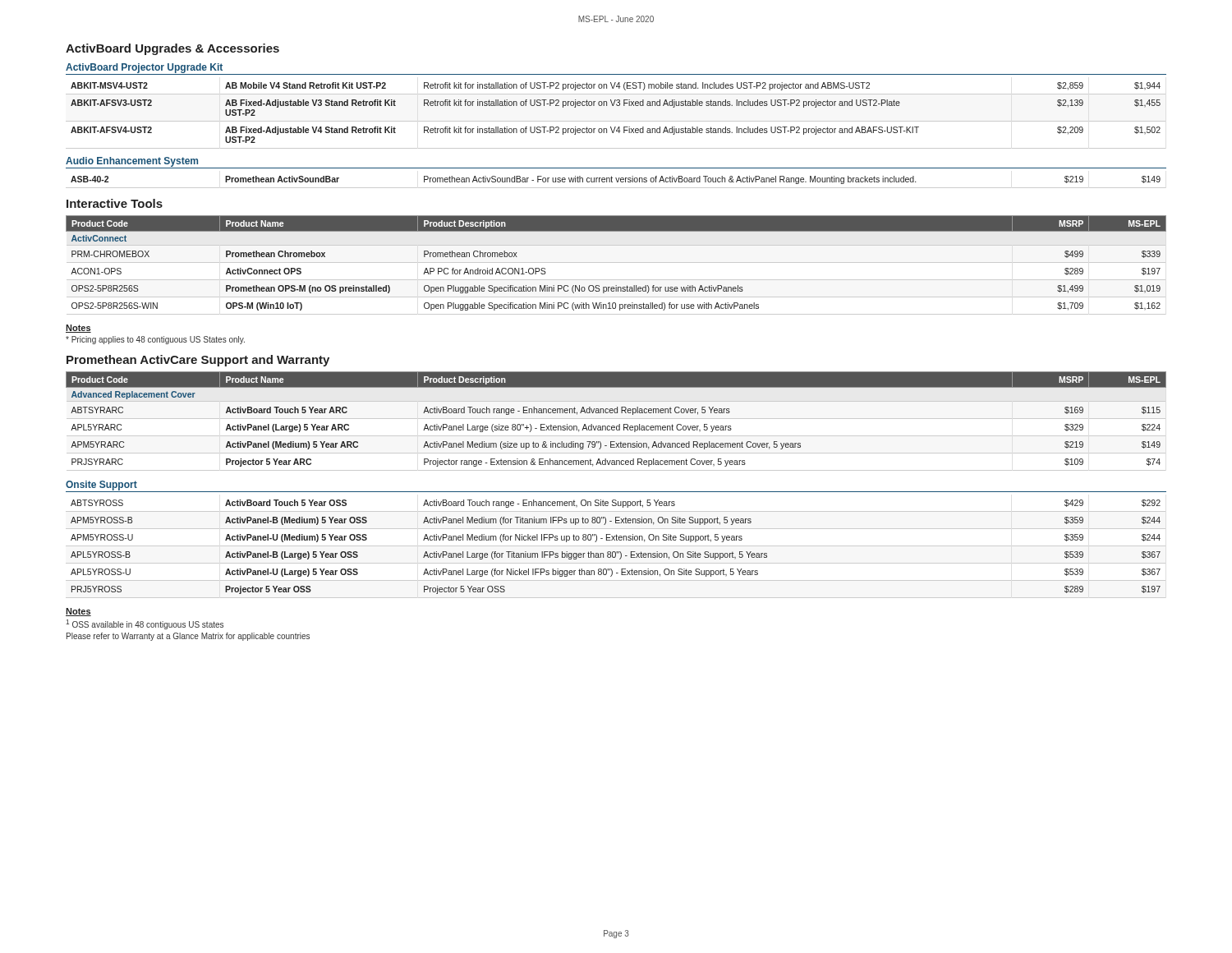Screen dimensions: 953x1232
Task: Locate the section header that opens with "Notes * Pricing applies"
Action: tap(78, 329)
